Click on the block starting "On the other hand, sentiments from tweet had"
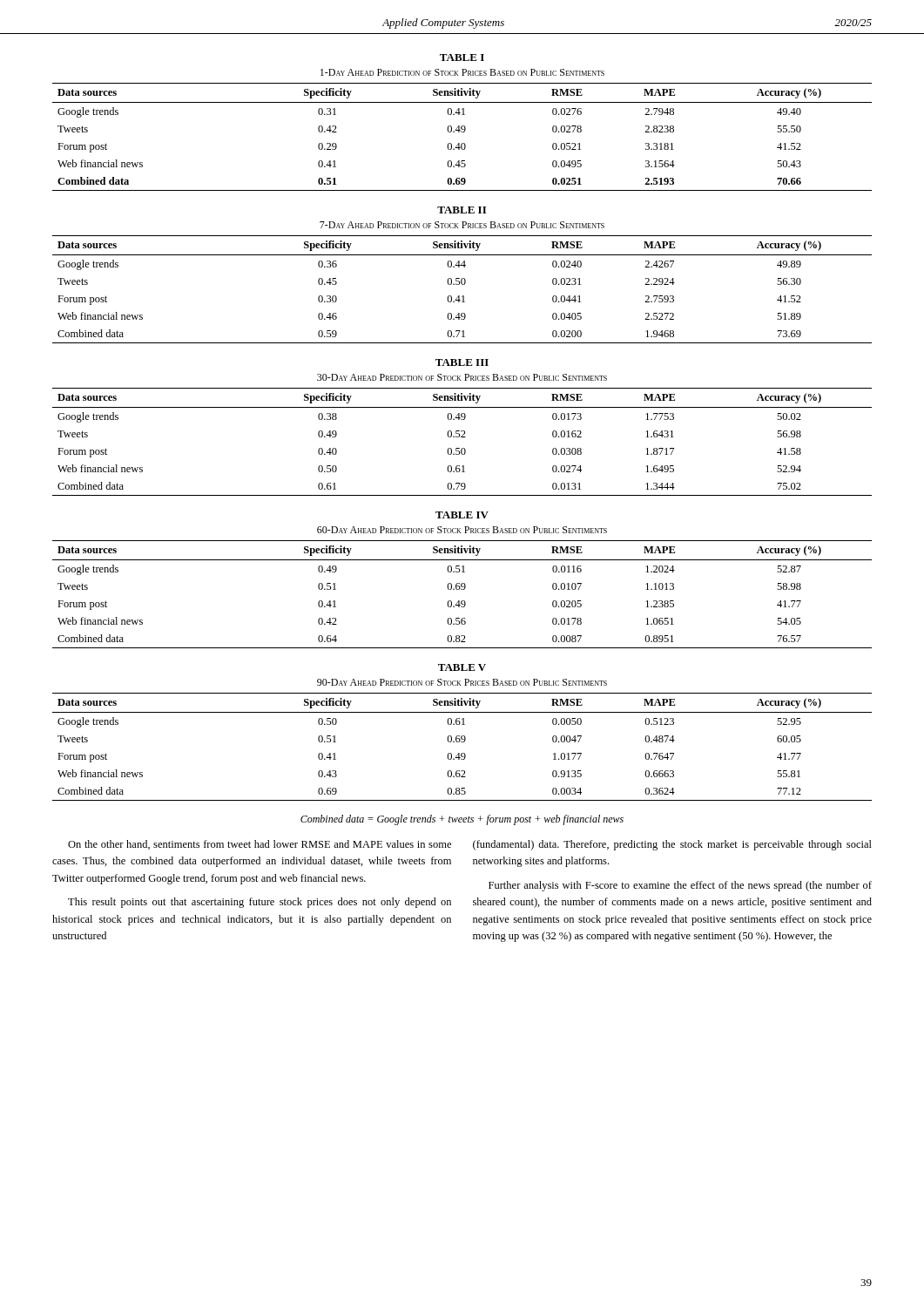924x1307 pixels. pyautogui.click(x=252, y=891)
